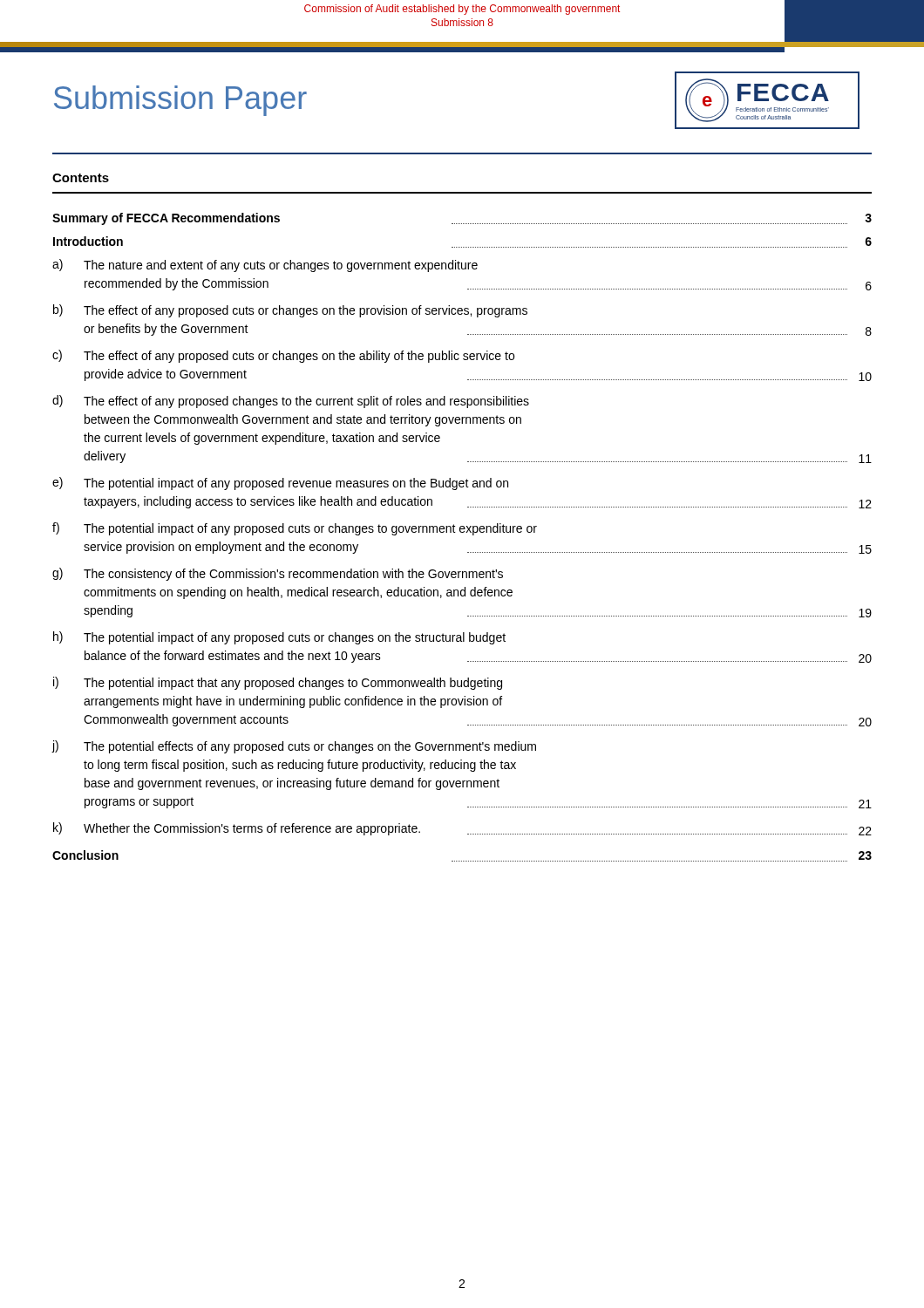
Task: Select the logo
Action: [x=767, y=100]
